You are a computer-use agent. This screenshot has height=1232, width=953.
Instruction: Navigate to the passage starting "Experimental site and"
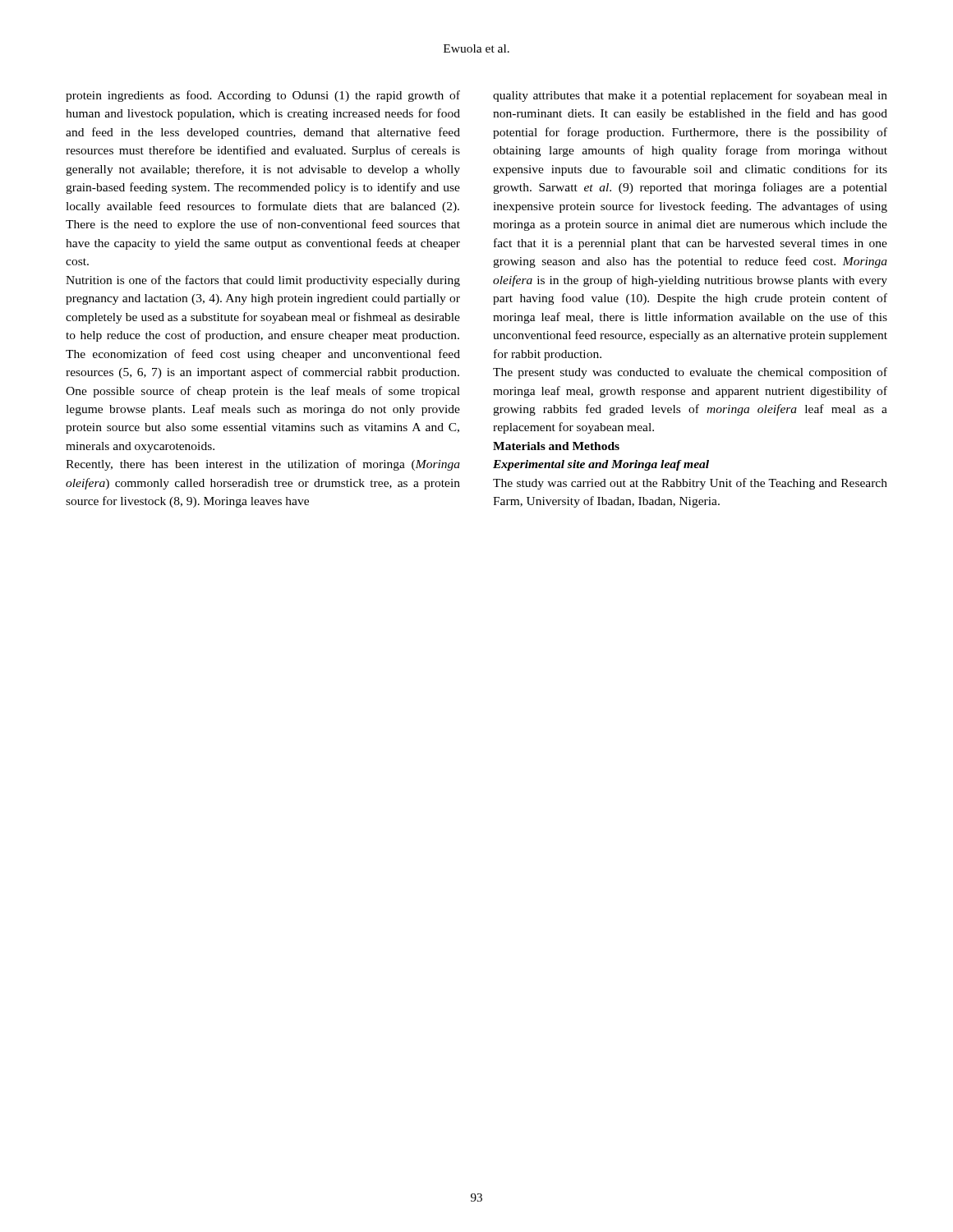coord(690,465)
